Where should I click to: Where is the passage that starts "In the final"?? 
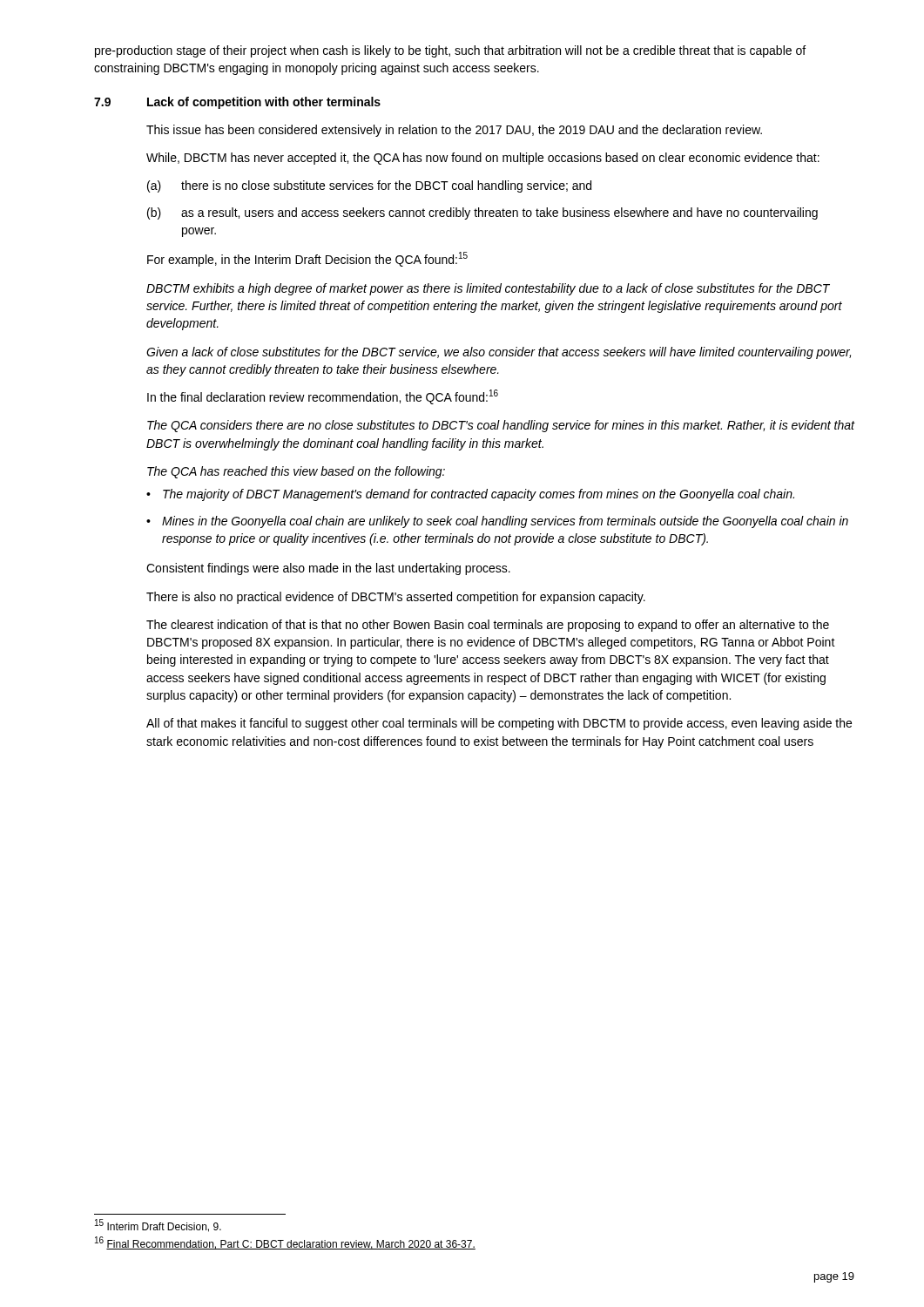(x=322, y=397)
